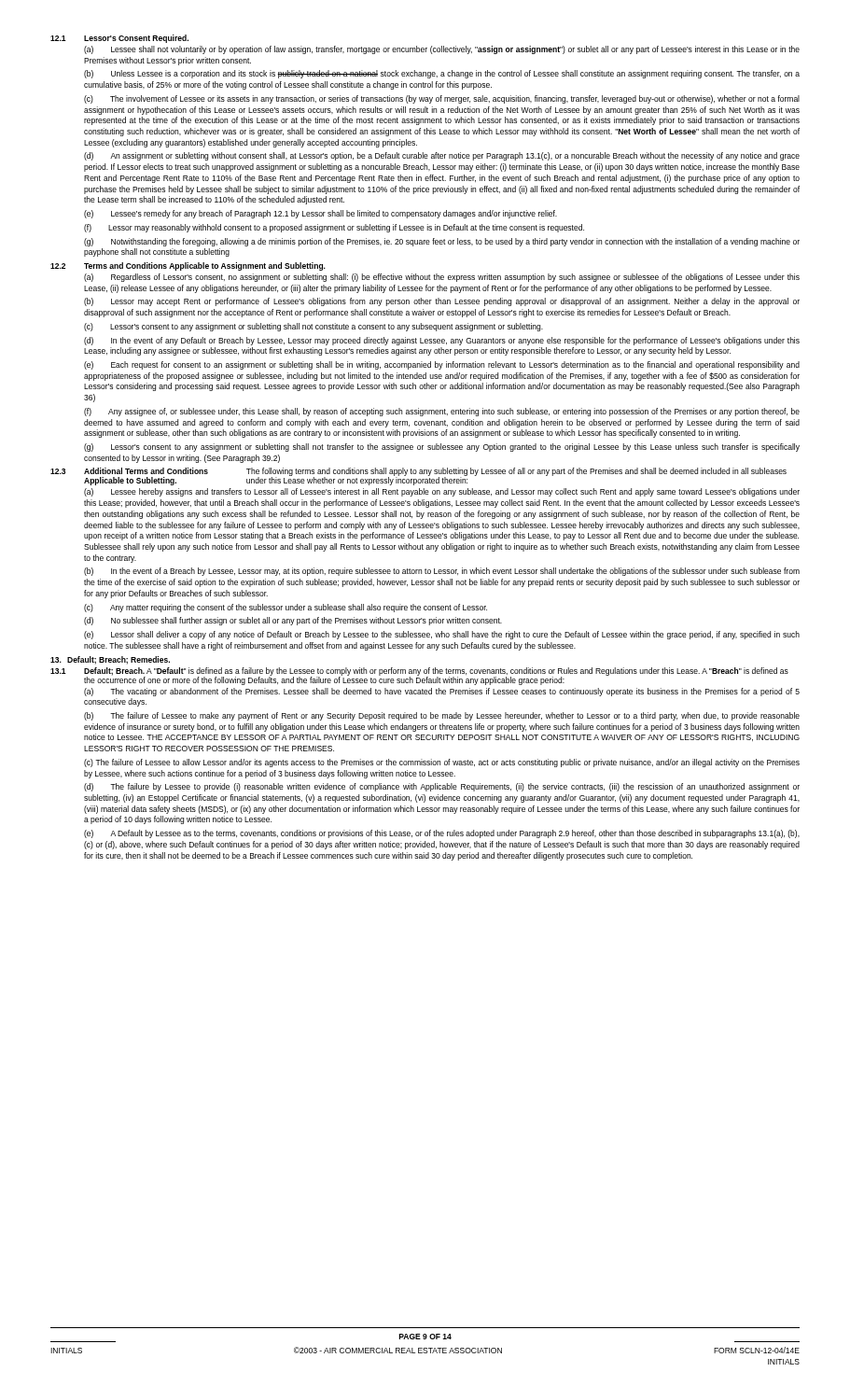Point to the element starting "(d)The failure by Lessee"
850x1400 pixels.
442,804
